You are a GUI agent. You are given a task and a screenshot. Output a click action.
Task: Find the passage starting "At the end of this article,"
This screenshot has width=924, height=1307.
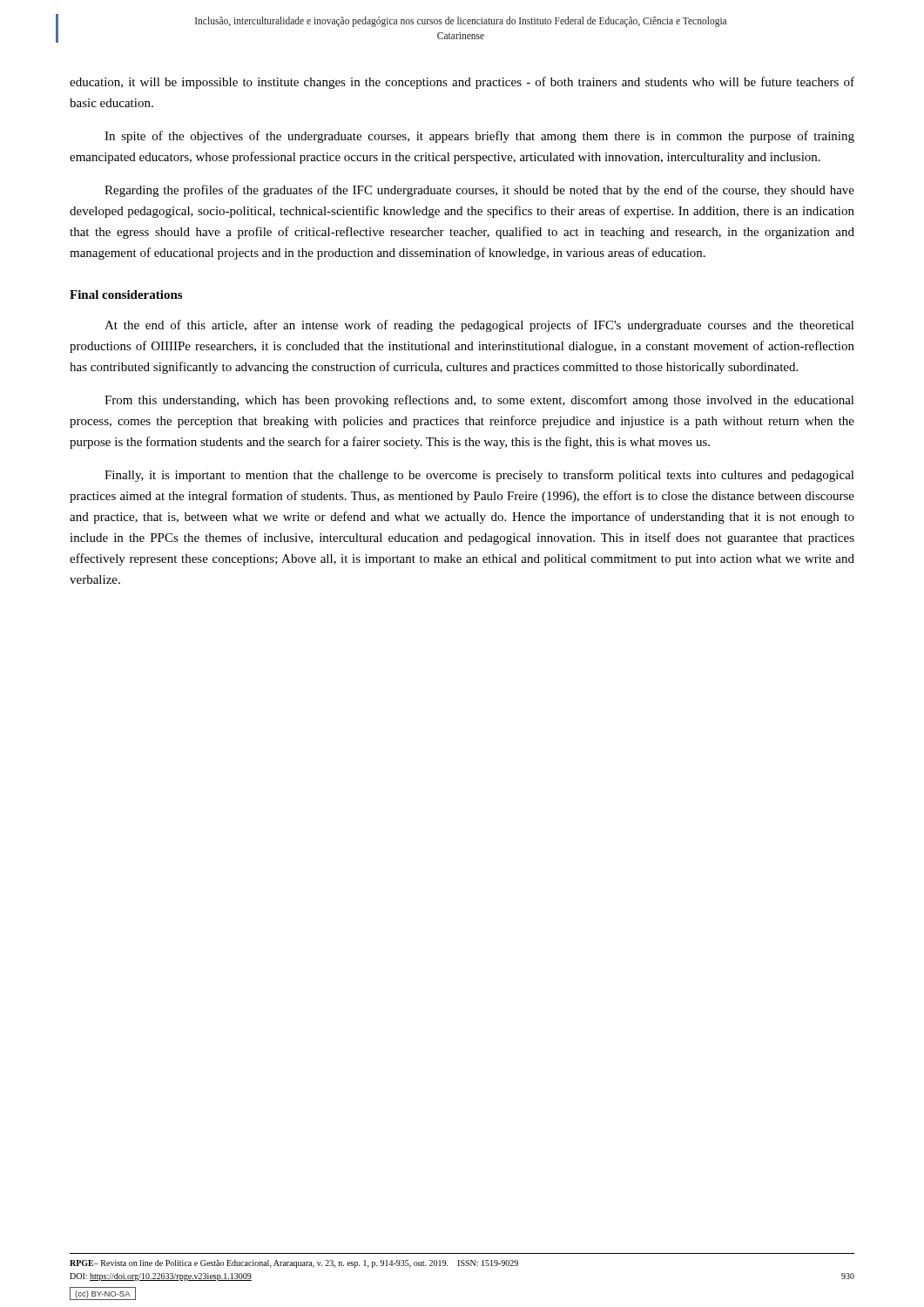[x=462, y=346]
